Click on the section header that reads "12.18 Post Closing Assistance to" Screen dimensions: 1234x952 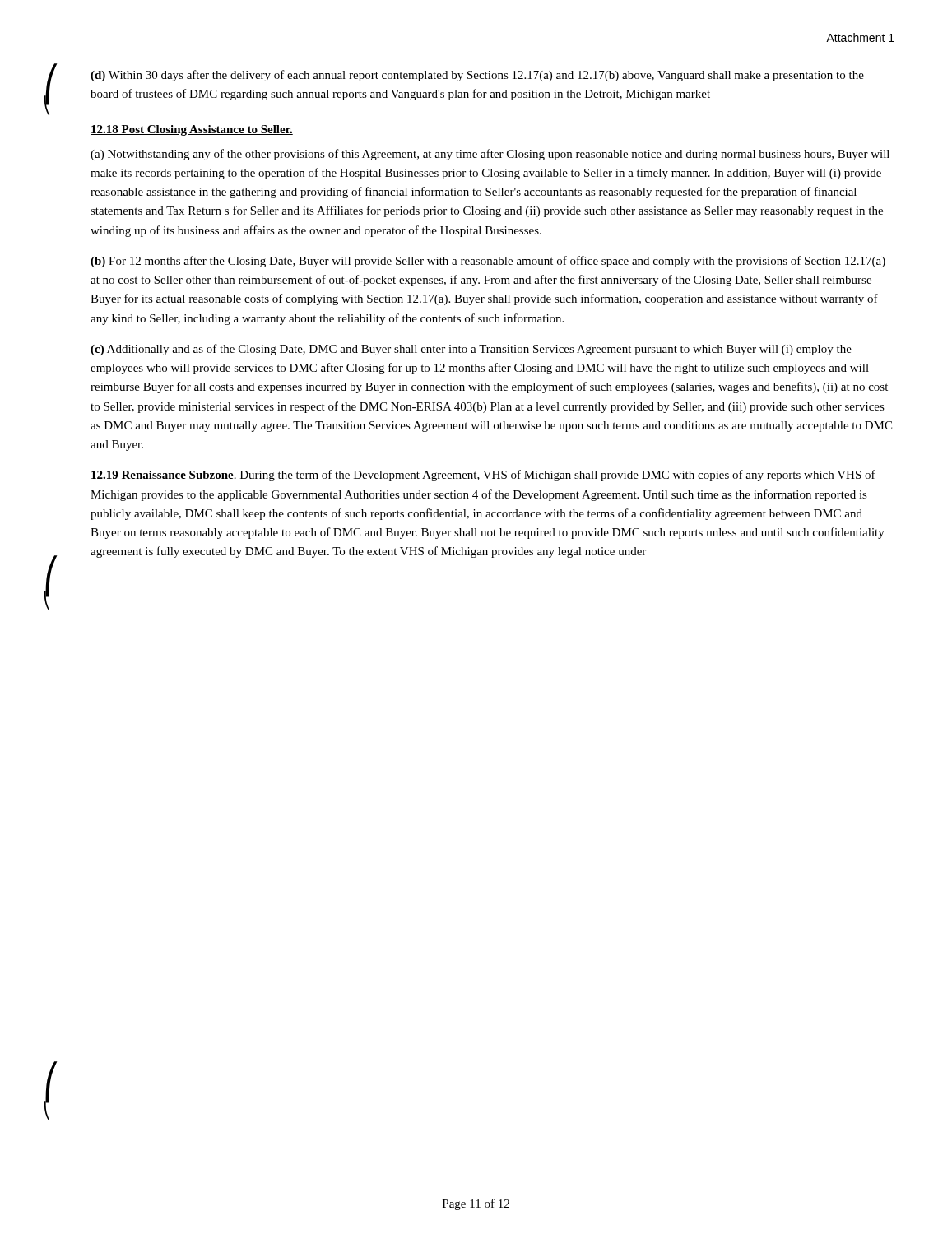tap(192, 129)
